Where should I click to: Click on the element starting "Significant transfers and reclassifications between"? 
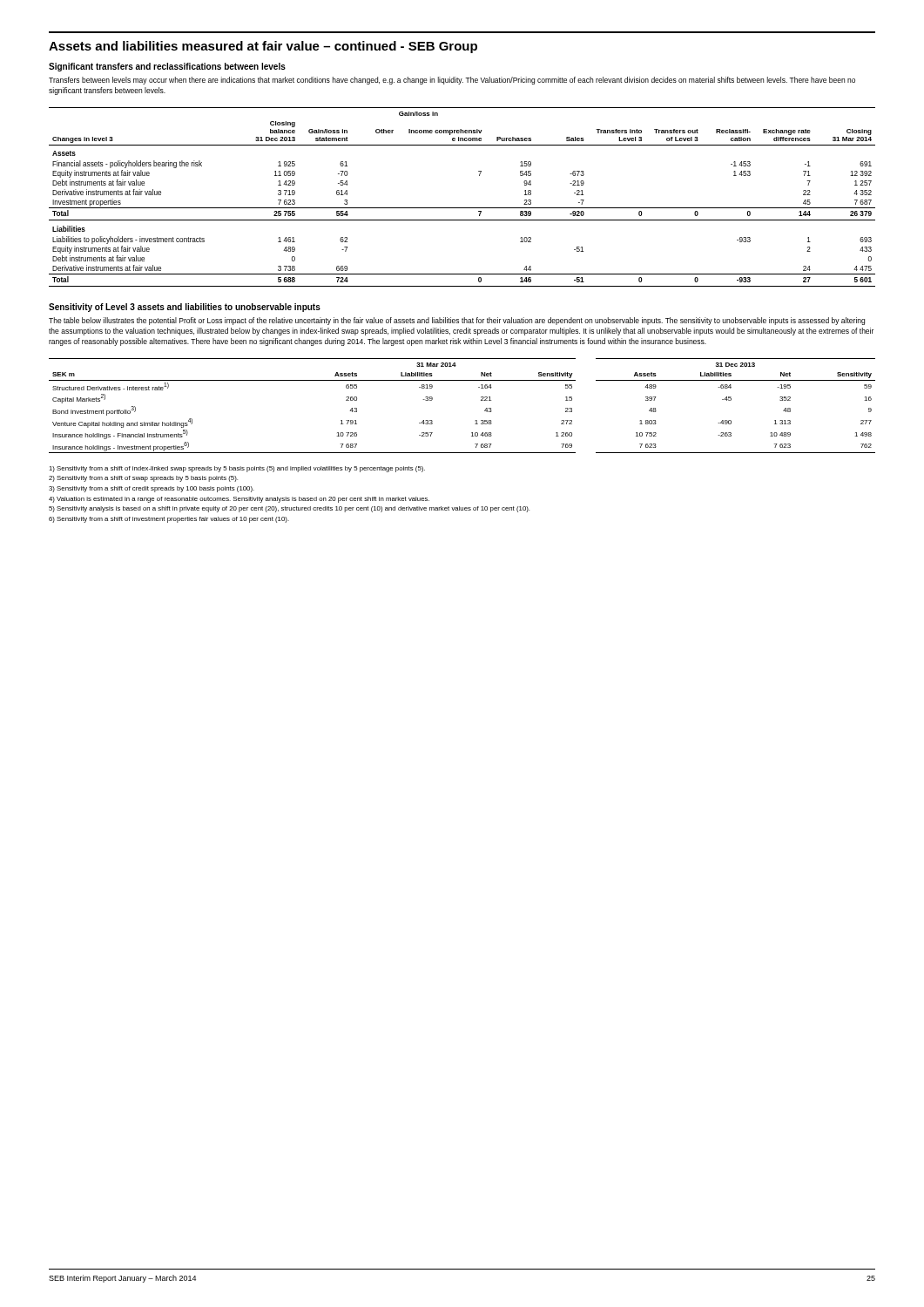[x=167, y=67]
